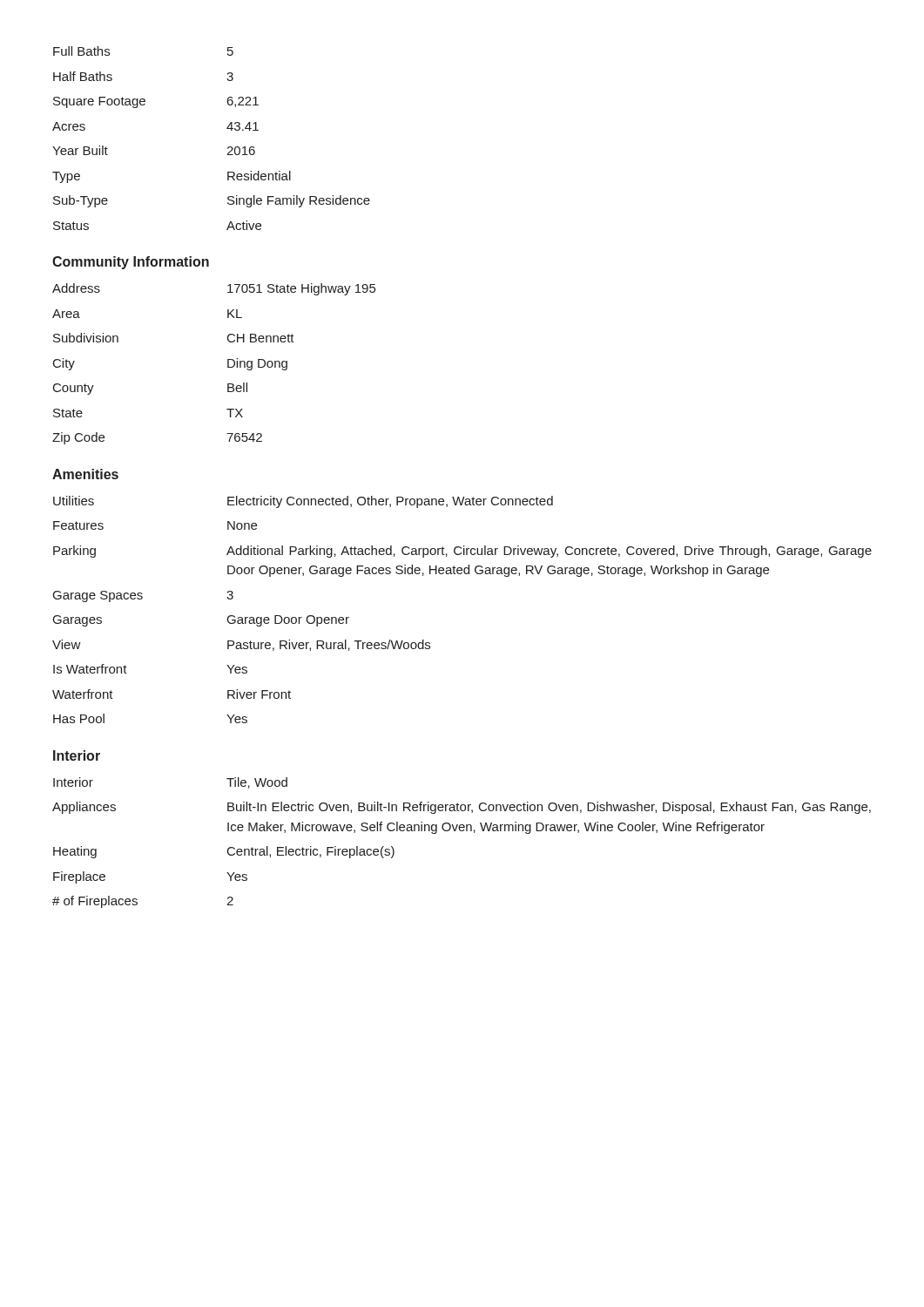Select the list item containing "Is Waterfront Yes"
The width and height of the screenshot is (924, 1307).
coord(81,668)
